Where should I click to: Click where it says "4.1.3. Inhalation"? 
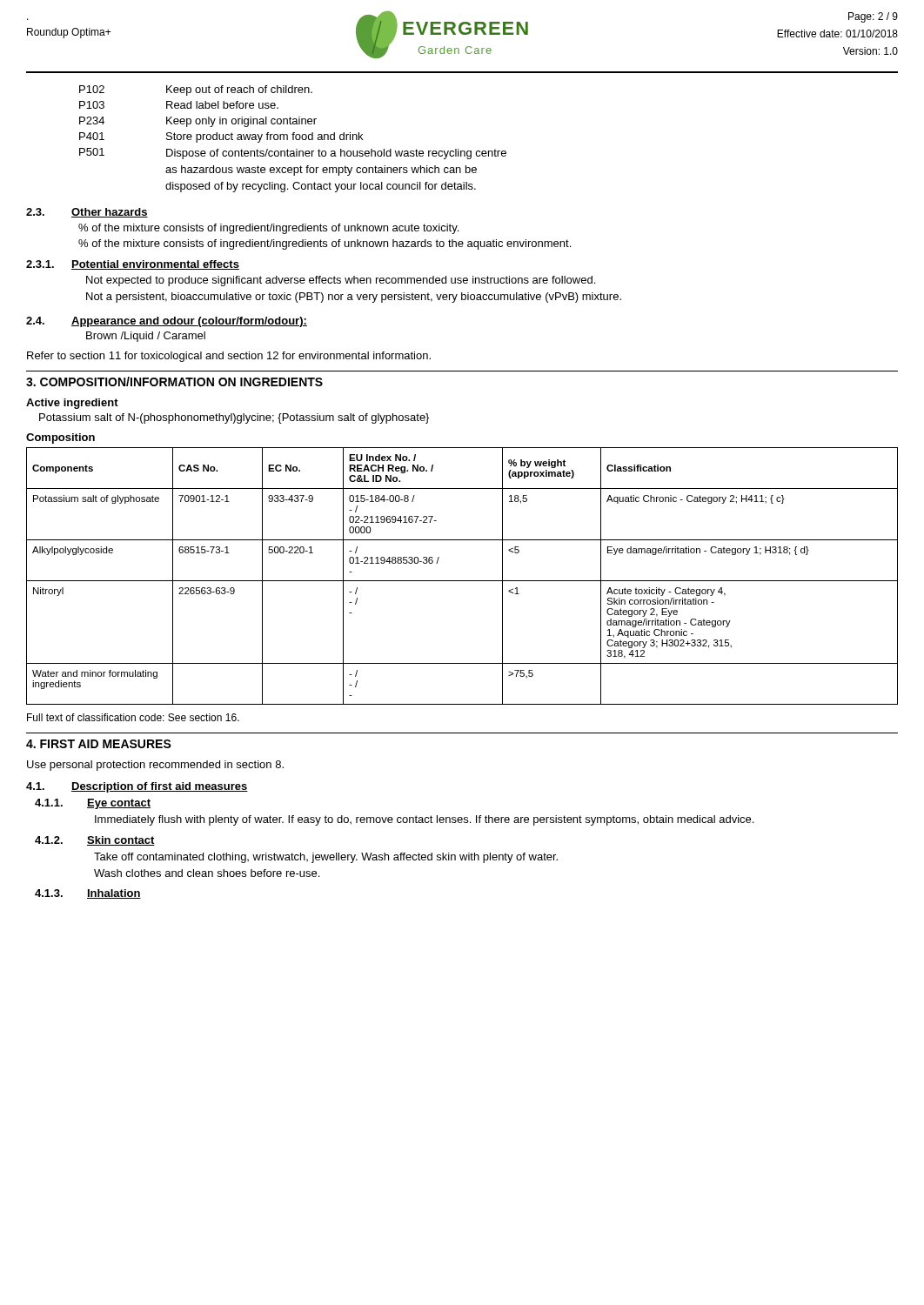point(88,893)
